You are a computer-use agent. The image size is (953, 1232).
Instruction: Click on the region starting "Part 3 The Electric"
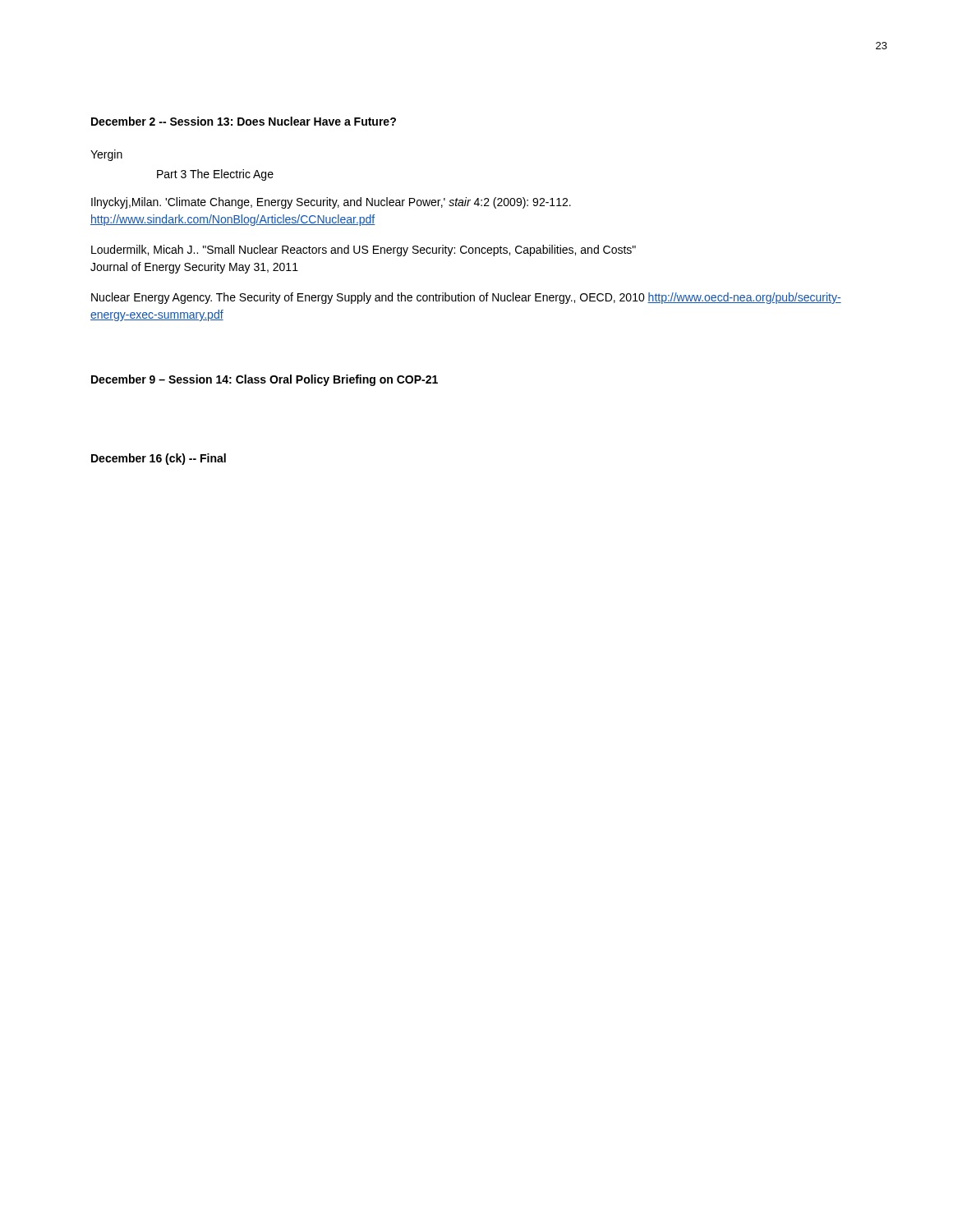[x=215, y=174]
